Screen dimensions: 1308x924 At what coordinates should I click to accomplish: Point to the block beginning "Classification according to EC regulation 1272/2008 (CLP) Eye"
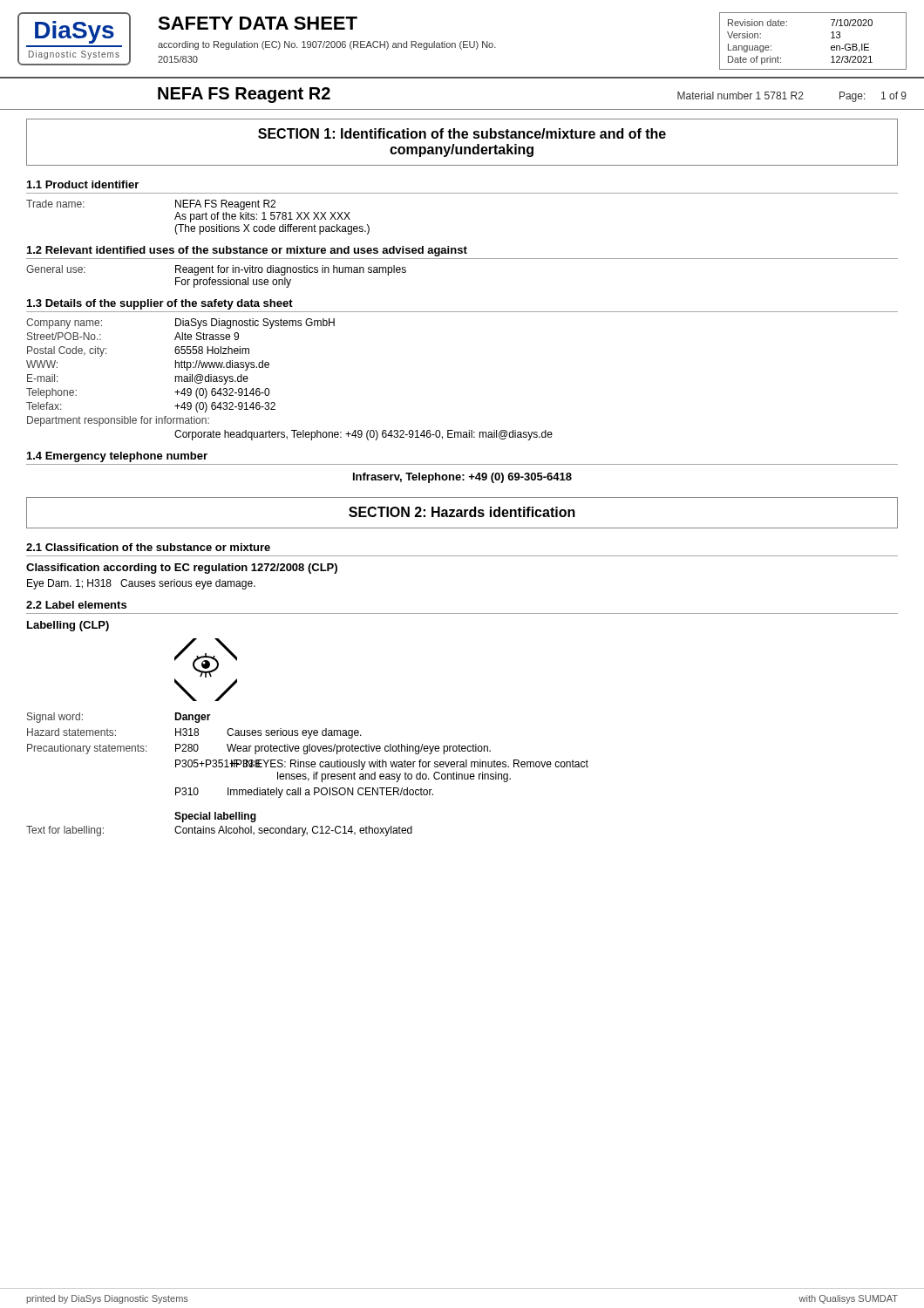click(x=182, y=569)
